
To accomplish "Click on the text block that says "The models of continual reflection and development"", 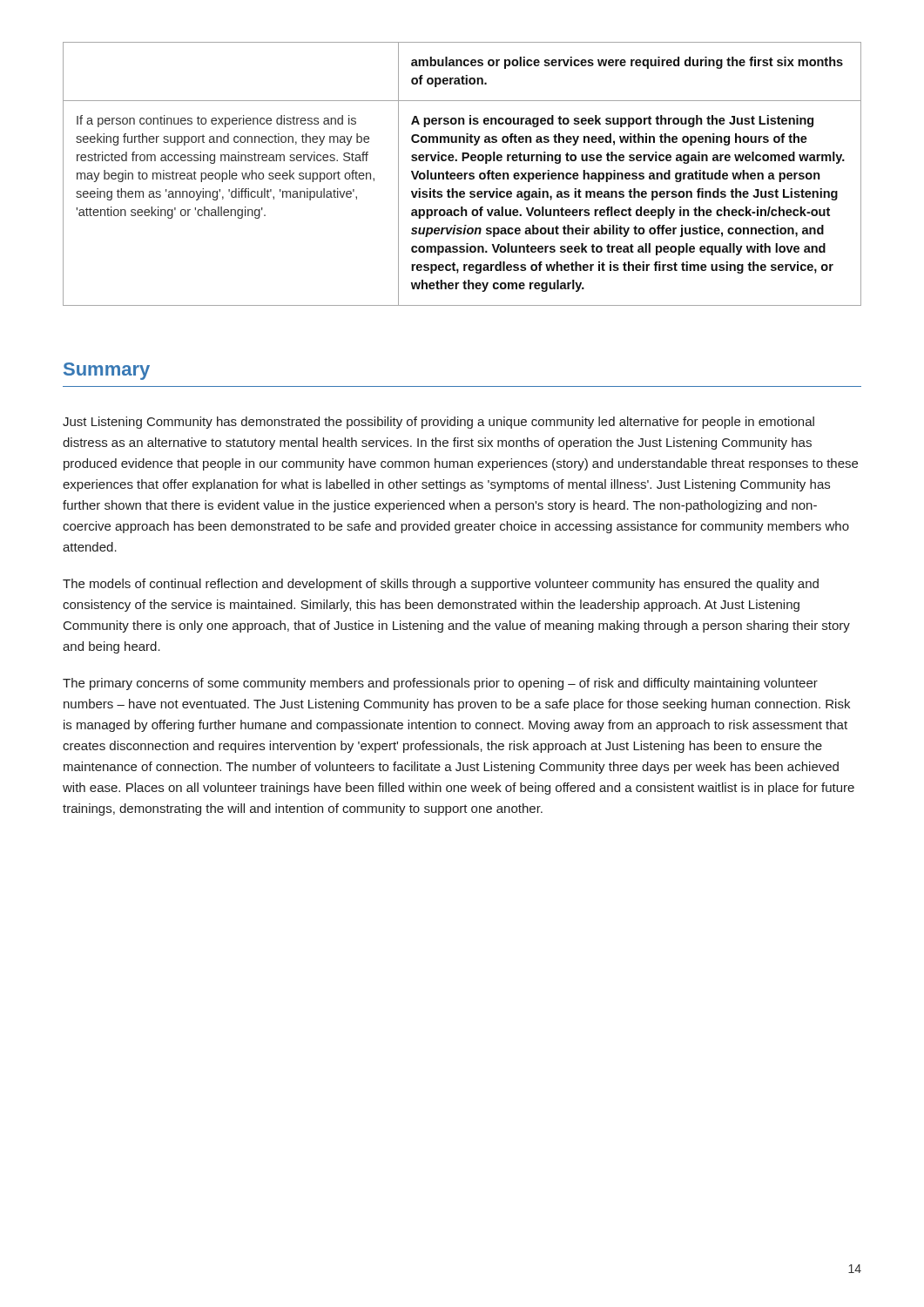I will (456, 615).
